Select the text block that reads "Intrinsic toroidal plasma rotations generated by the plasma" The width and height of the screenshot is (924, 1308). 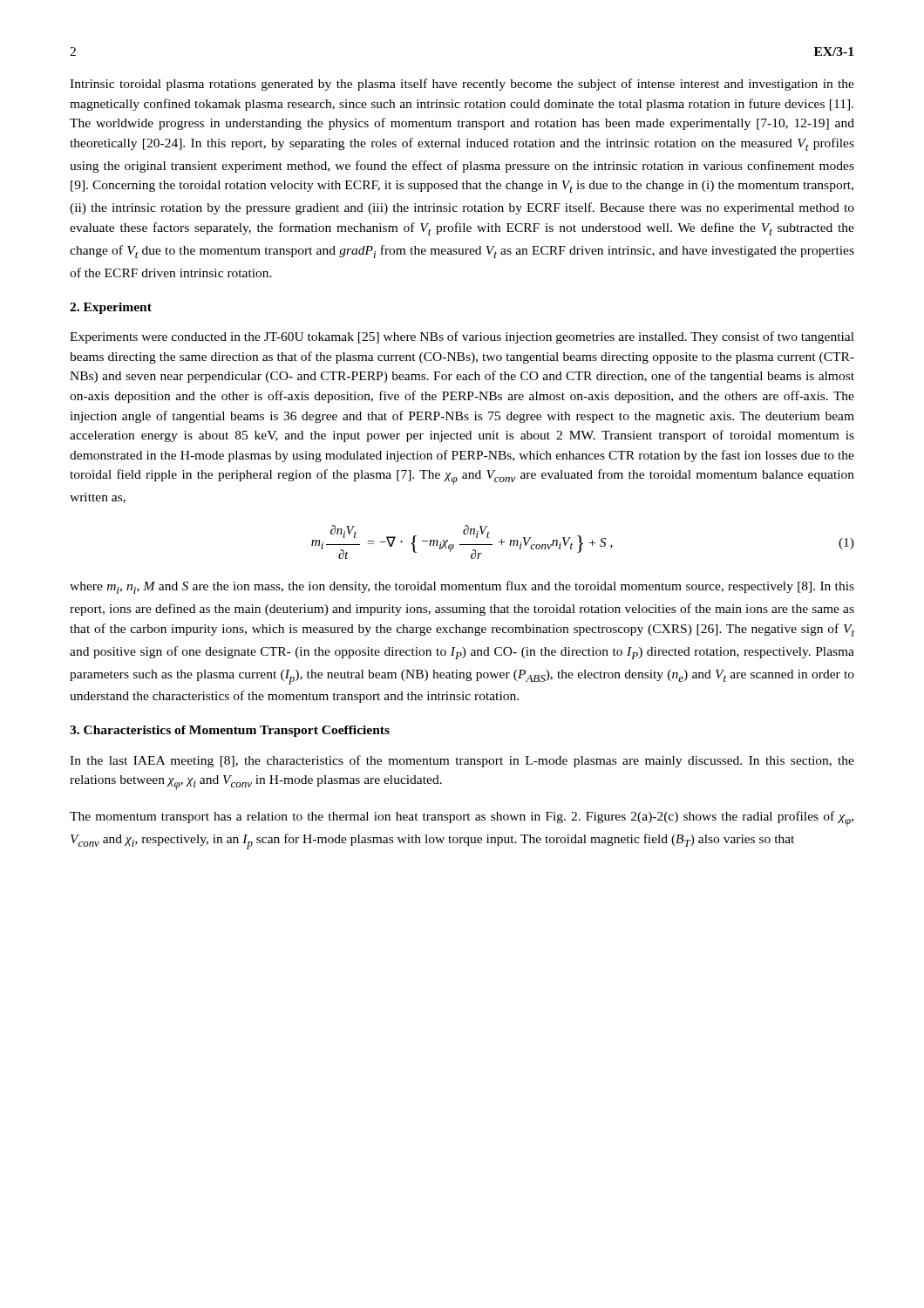pyautogui.click(x=462, y=178)
